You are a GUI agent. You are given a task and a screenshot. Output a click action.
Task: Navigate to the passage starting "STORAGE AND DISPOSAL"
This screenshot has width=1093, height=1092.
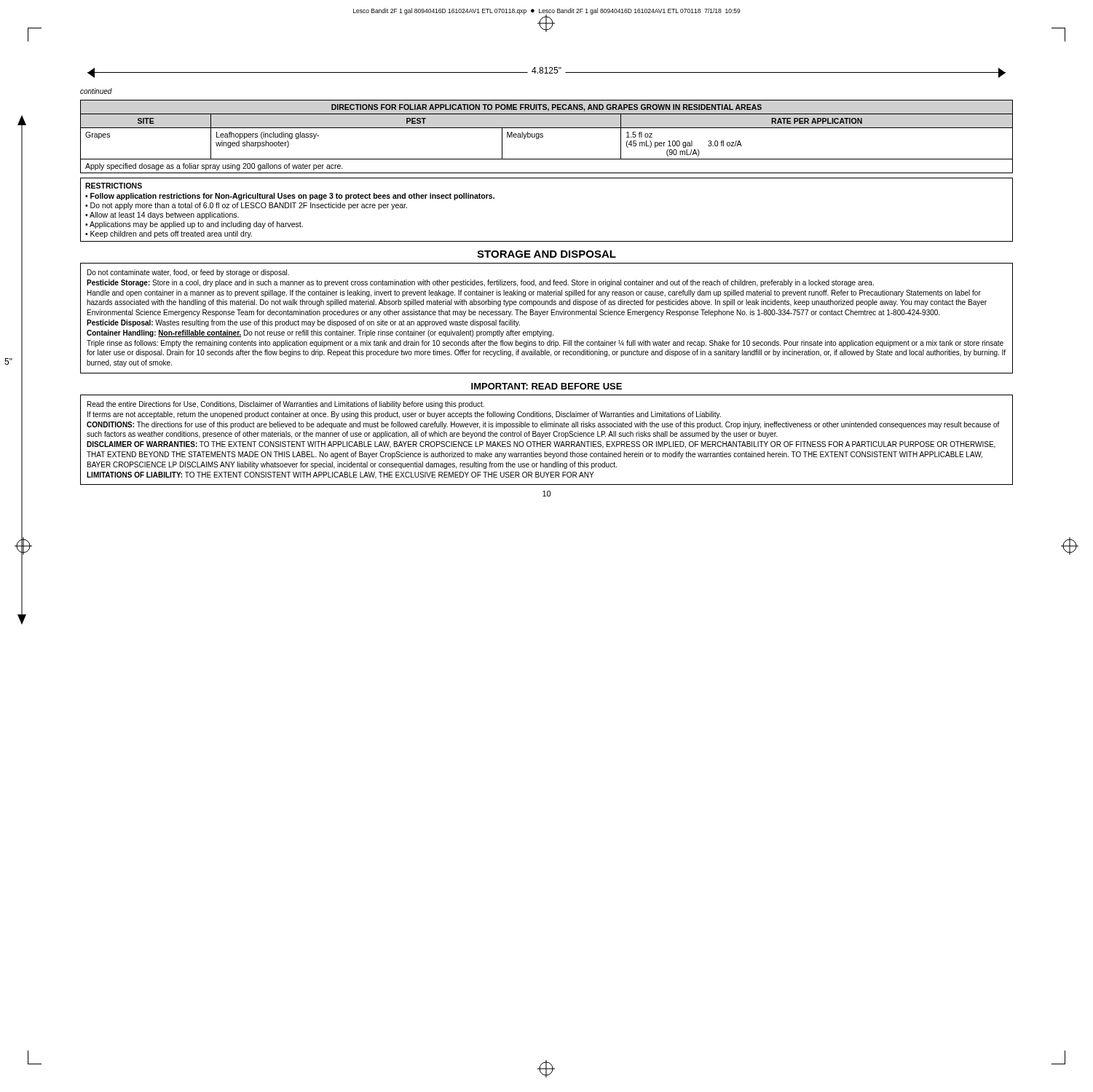click(546, 254)
